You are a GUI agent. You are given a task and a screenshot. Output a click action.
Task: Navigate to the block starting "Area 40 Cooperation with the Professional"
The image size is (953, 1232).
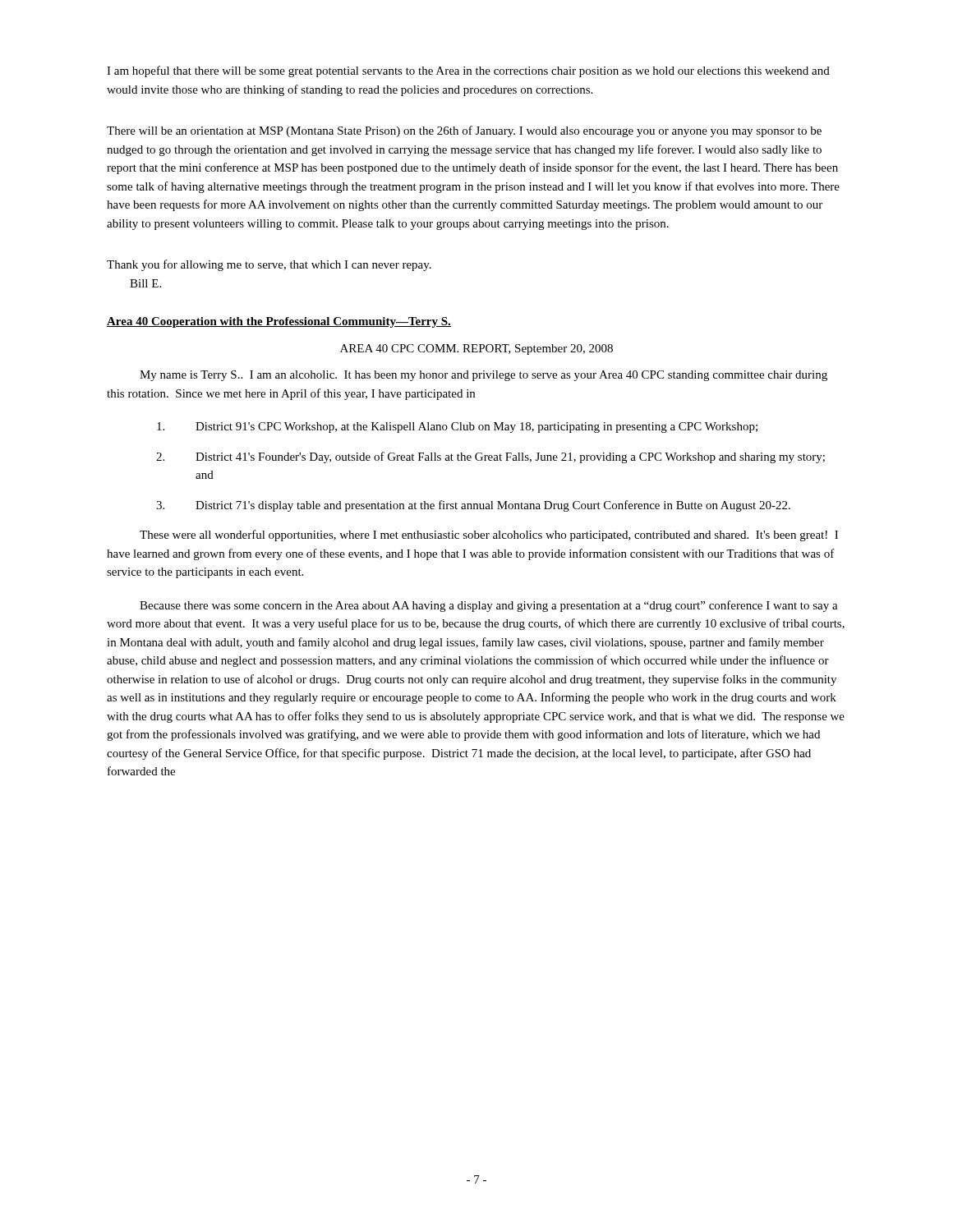point(279,321)
